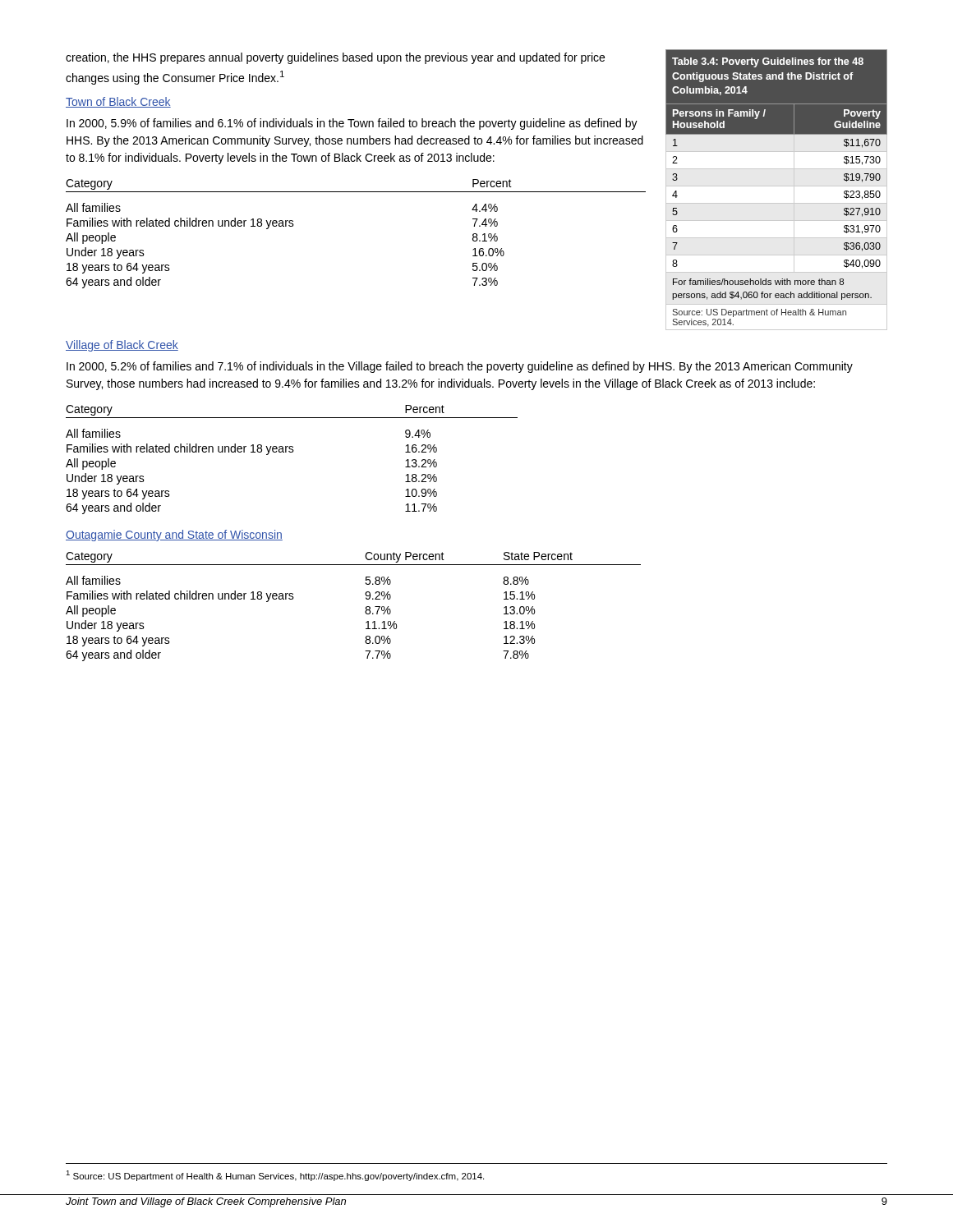Navigate to the text starting "Town of Black Creek"

(118, 102)
